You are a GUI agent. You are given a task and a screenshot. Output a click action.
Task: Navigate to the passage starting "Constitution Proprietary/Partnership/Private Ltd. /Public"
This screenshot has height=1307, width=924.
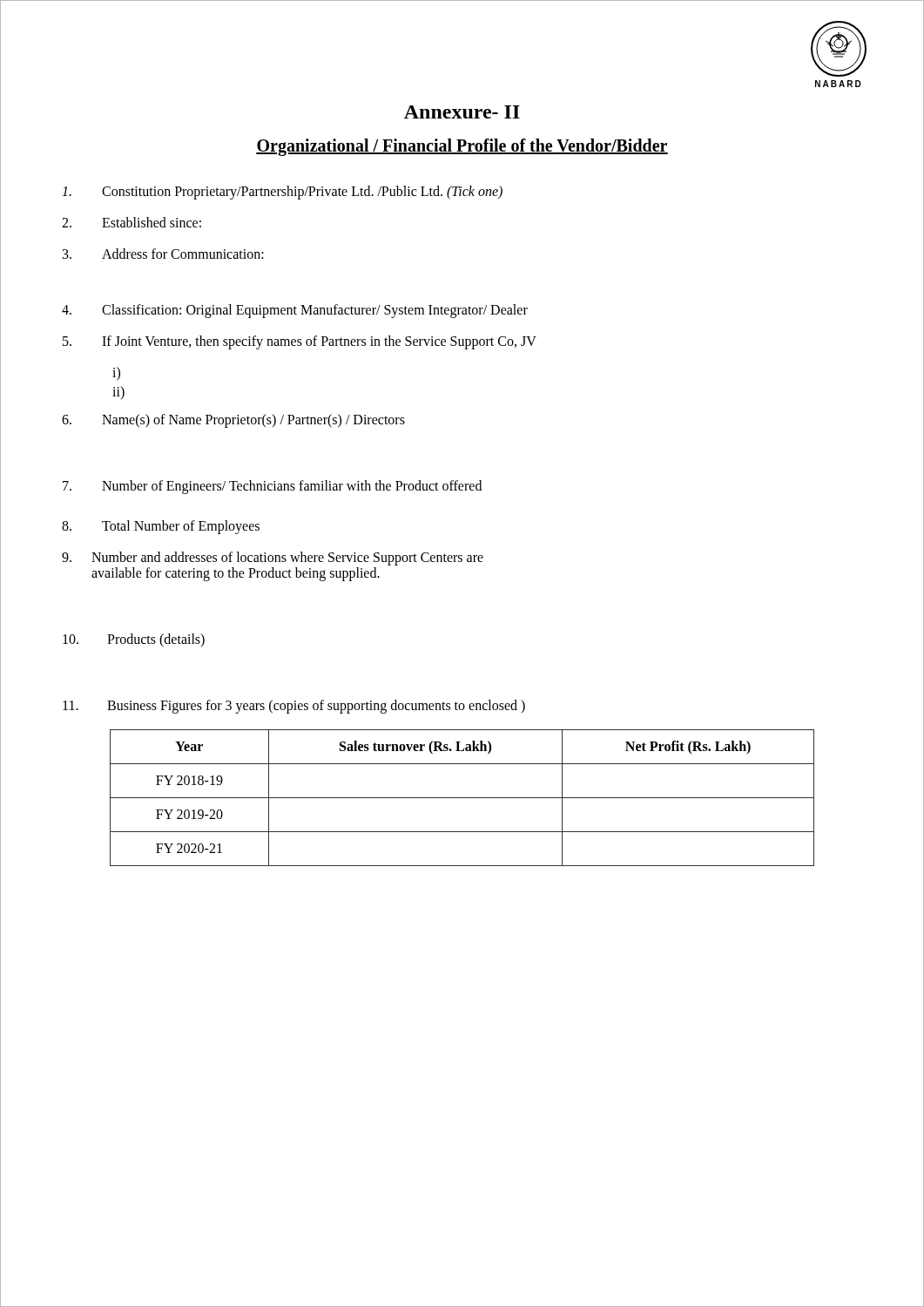pos(462,192)
